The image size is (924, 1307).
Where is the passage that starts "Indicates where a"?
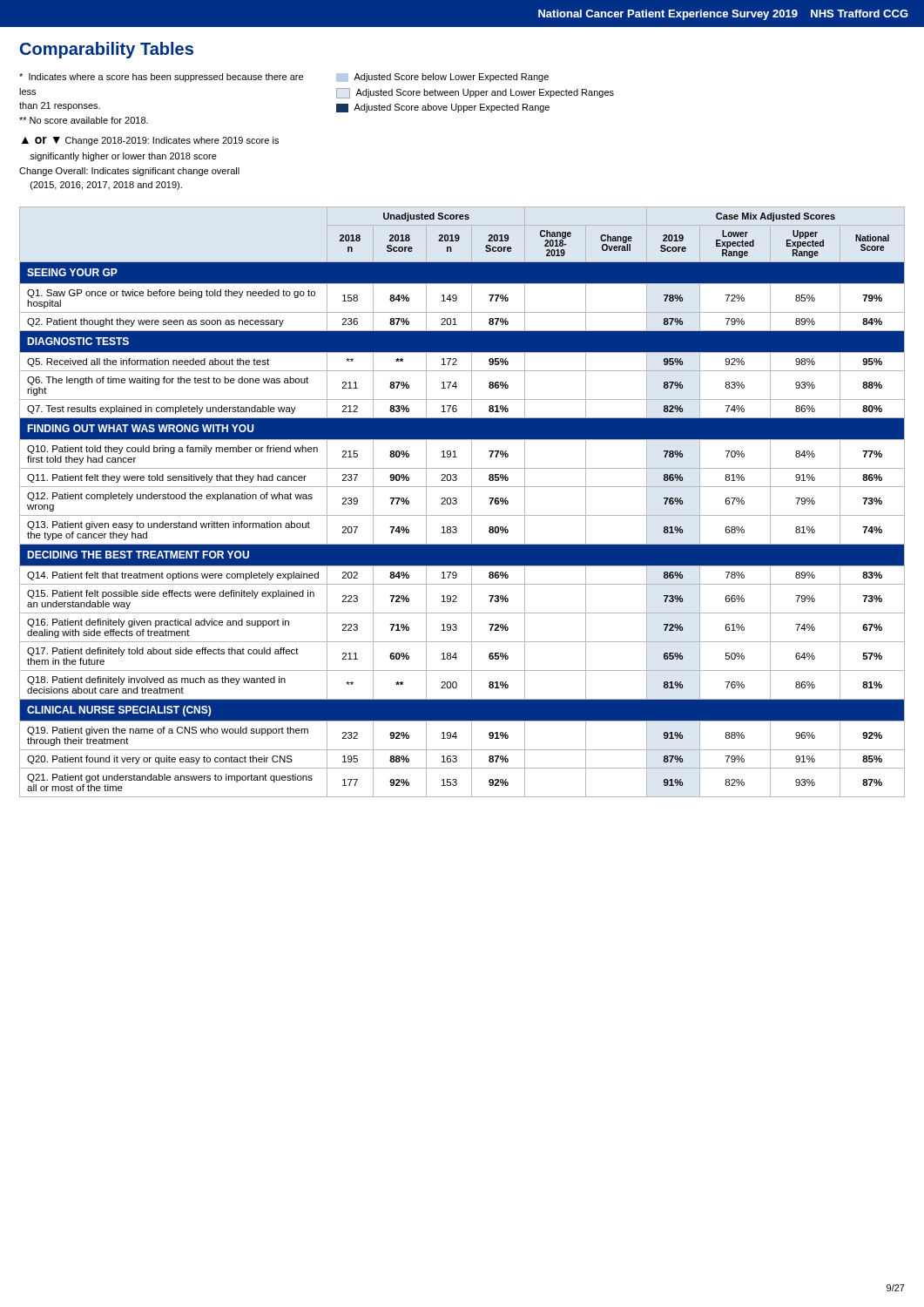[284, 78]
